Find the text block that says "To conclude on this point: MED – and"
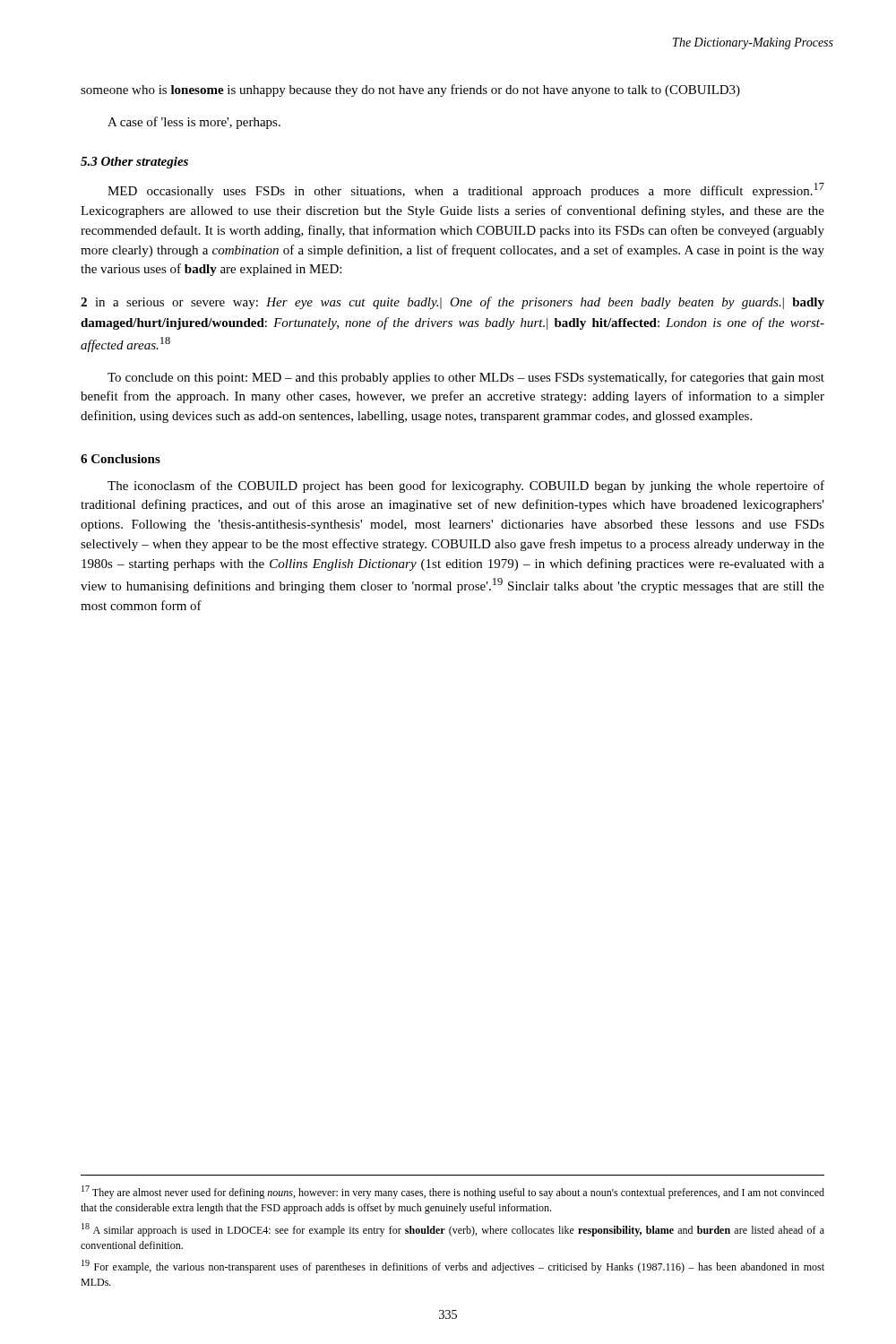 (x=452, y=396)
